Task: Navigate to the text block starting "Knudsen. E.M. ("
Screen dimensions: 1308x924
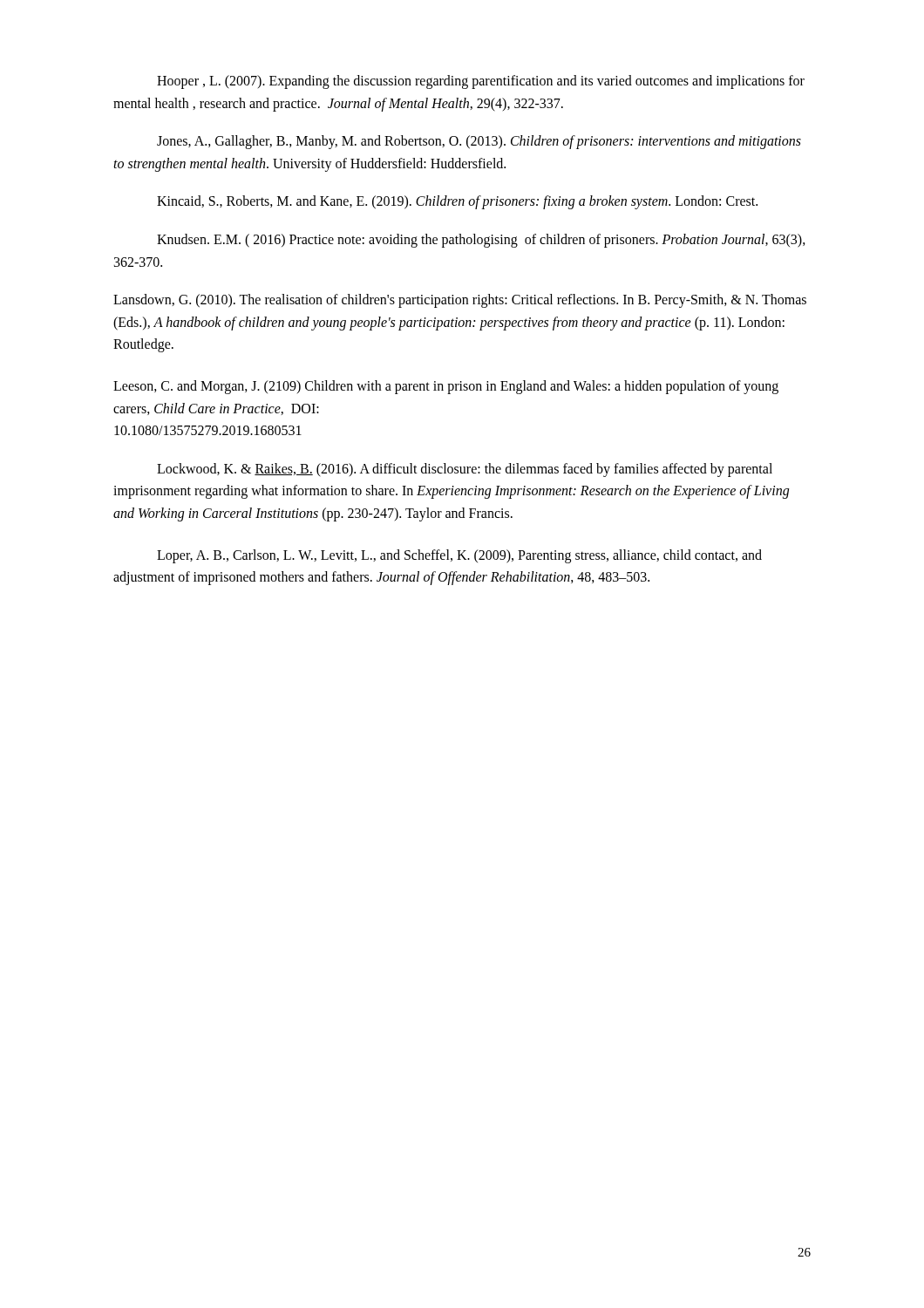Action: tap(462, 251)
